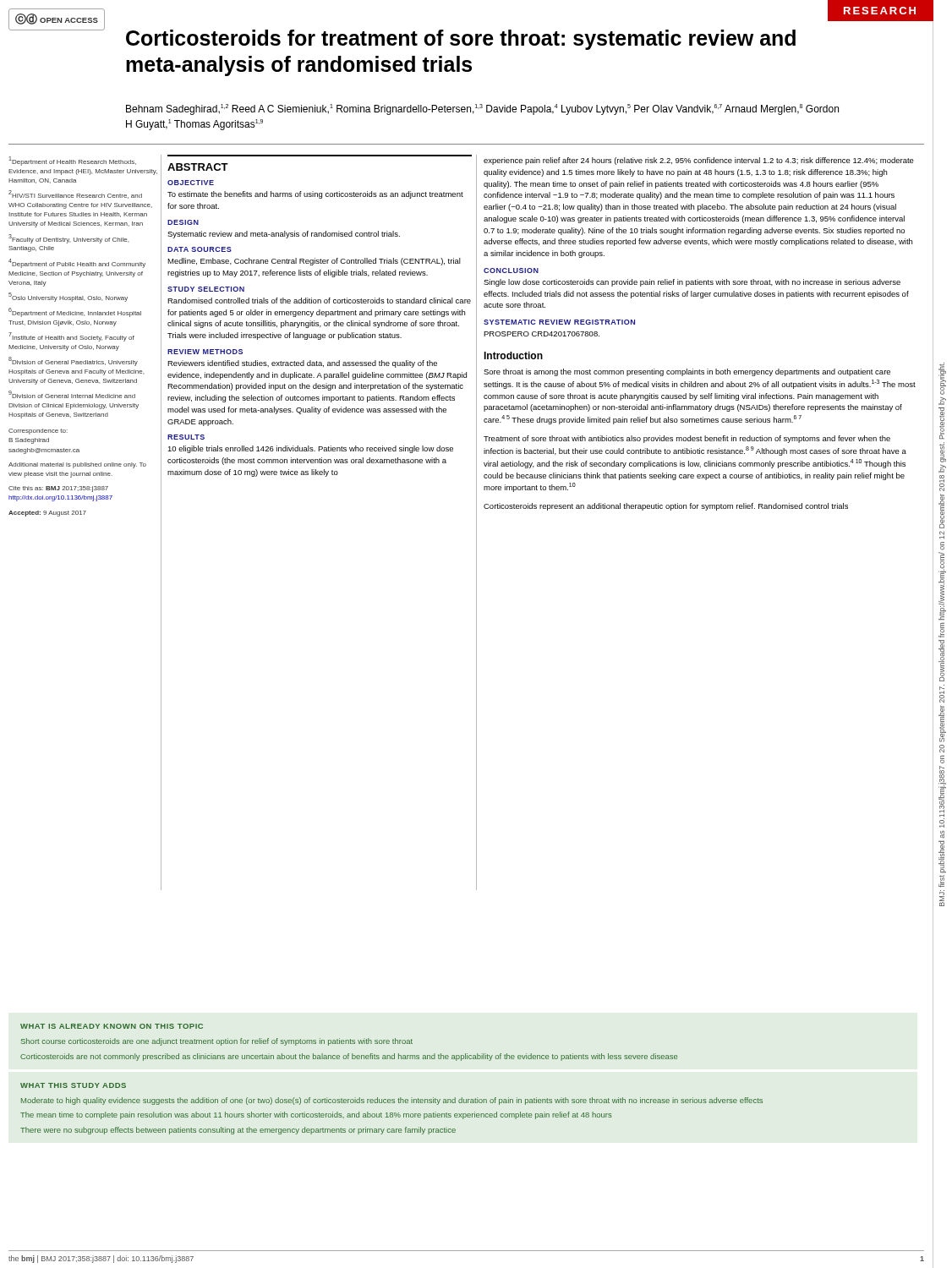Click on the text block that says "Sore throat is"
The width and height of the screenshot is (952, 1268).
[x=699, y=396]
